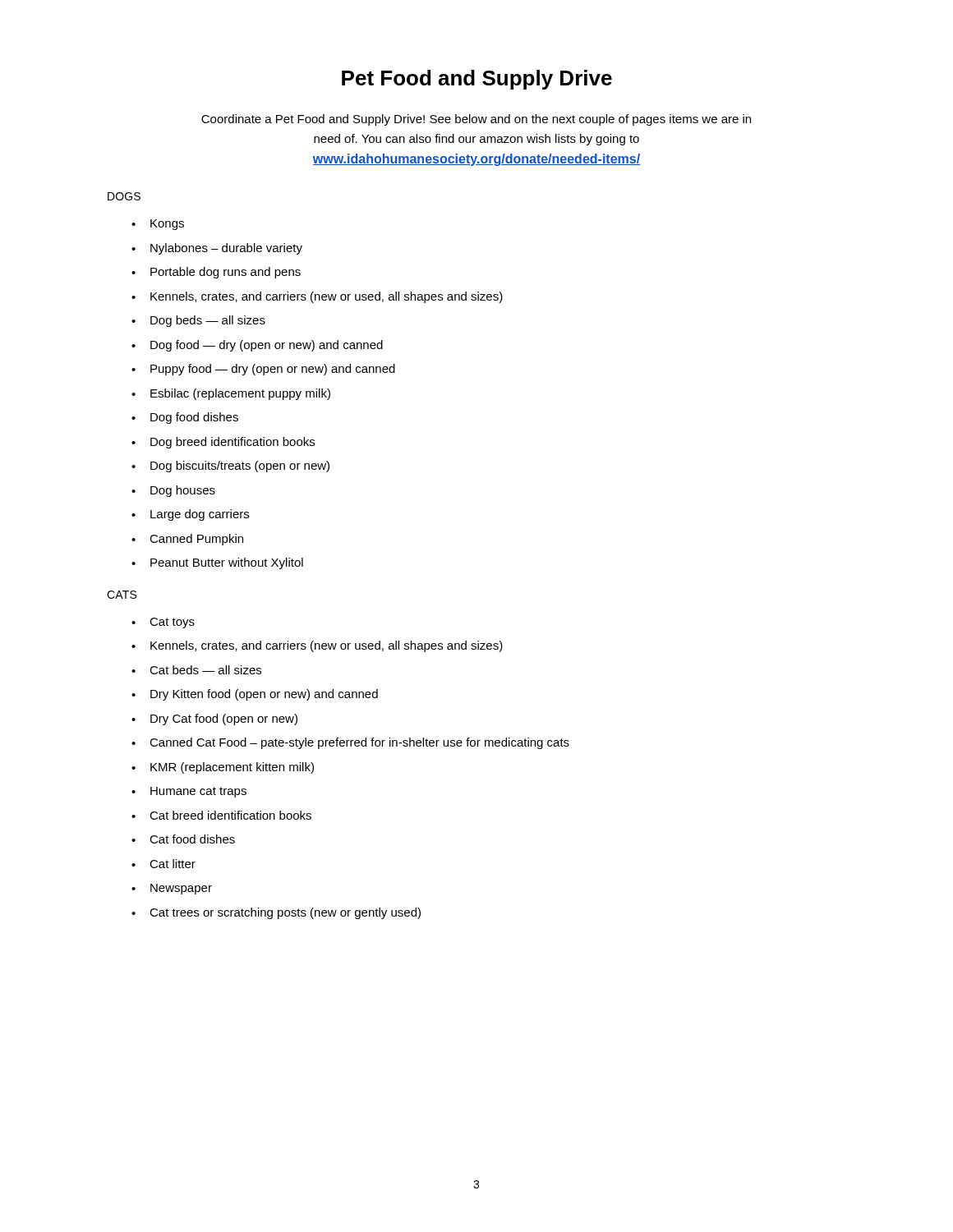This screenshot has width=953, height=1232.
Task: Locate the region starting "Coordinate a Pet Food and Supply"
Action: (476, 129)
